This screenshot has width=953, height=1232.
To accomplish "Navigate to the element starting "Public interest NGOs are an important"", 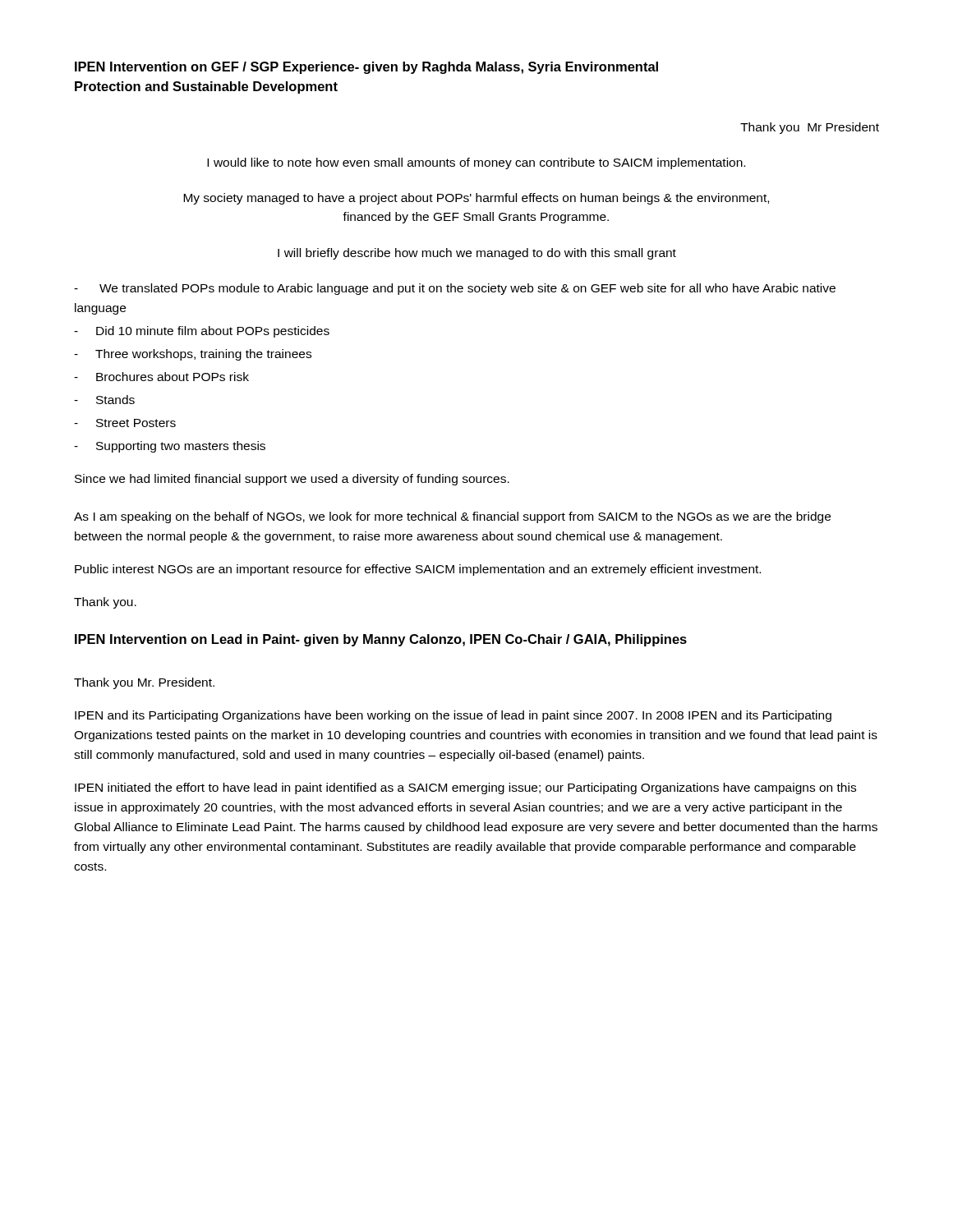I will click(418, 569).
